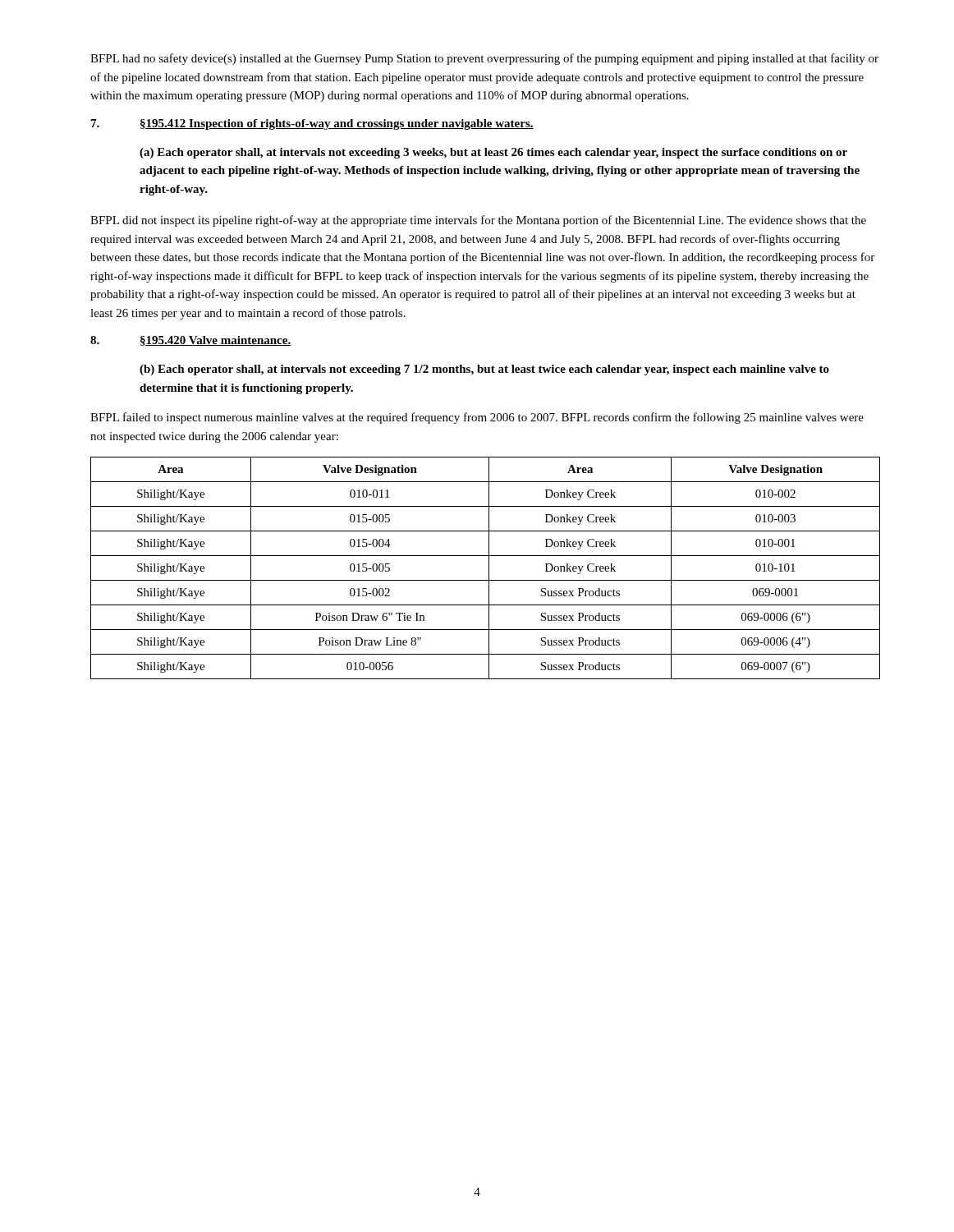
Task: Point to the block beginning "BFPL failed to inspect numerous mainline"
Action: pyautogui.click(x=477, y=426)
